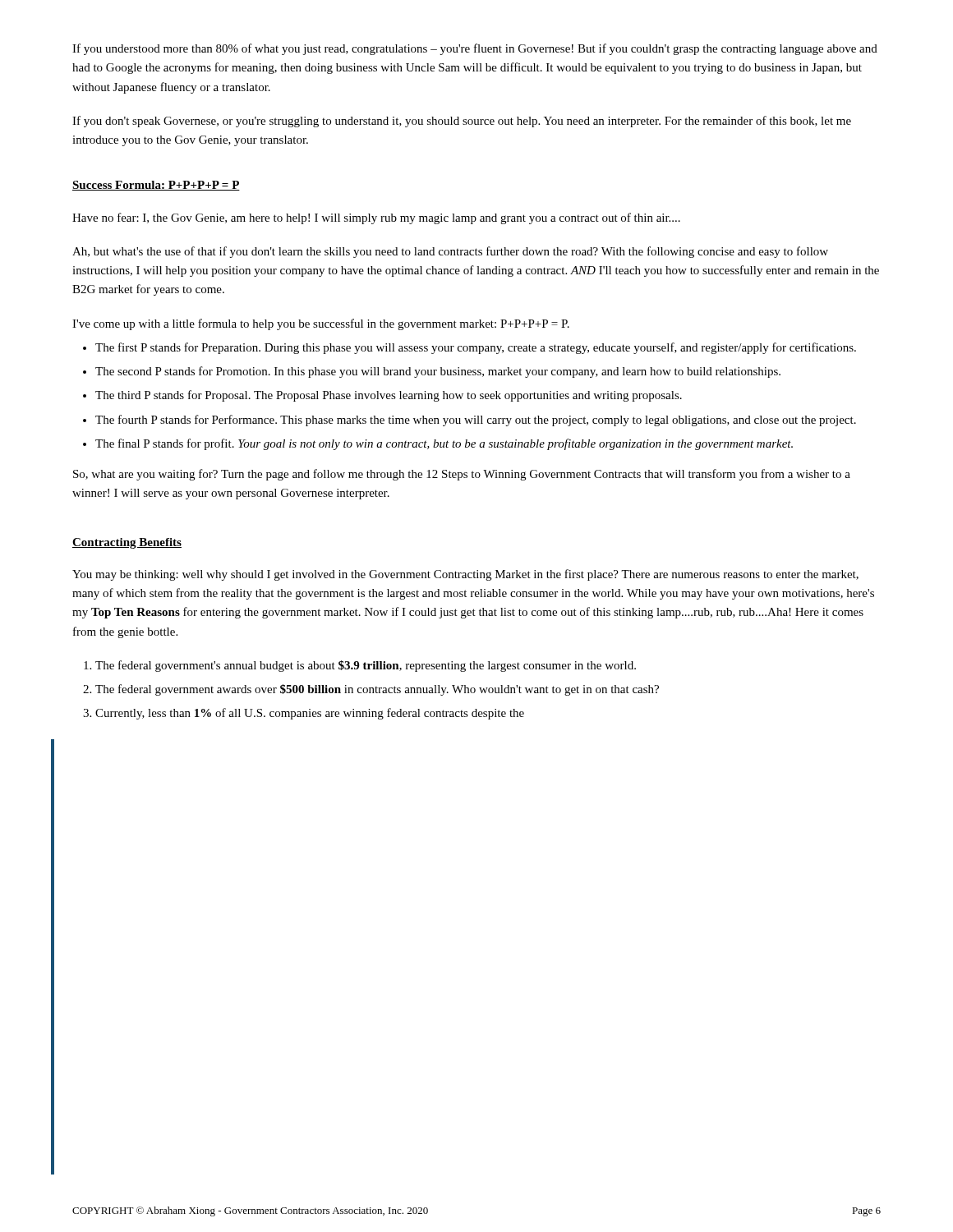Image resolution: width=953 pixels, height=1232 pixels.
Task: Point to the passage starting "The fourth P"
Action: click(x=476, y=419)
